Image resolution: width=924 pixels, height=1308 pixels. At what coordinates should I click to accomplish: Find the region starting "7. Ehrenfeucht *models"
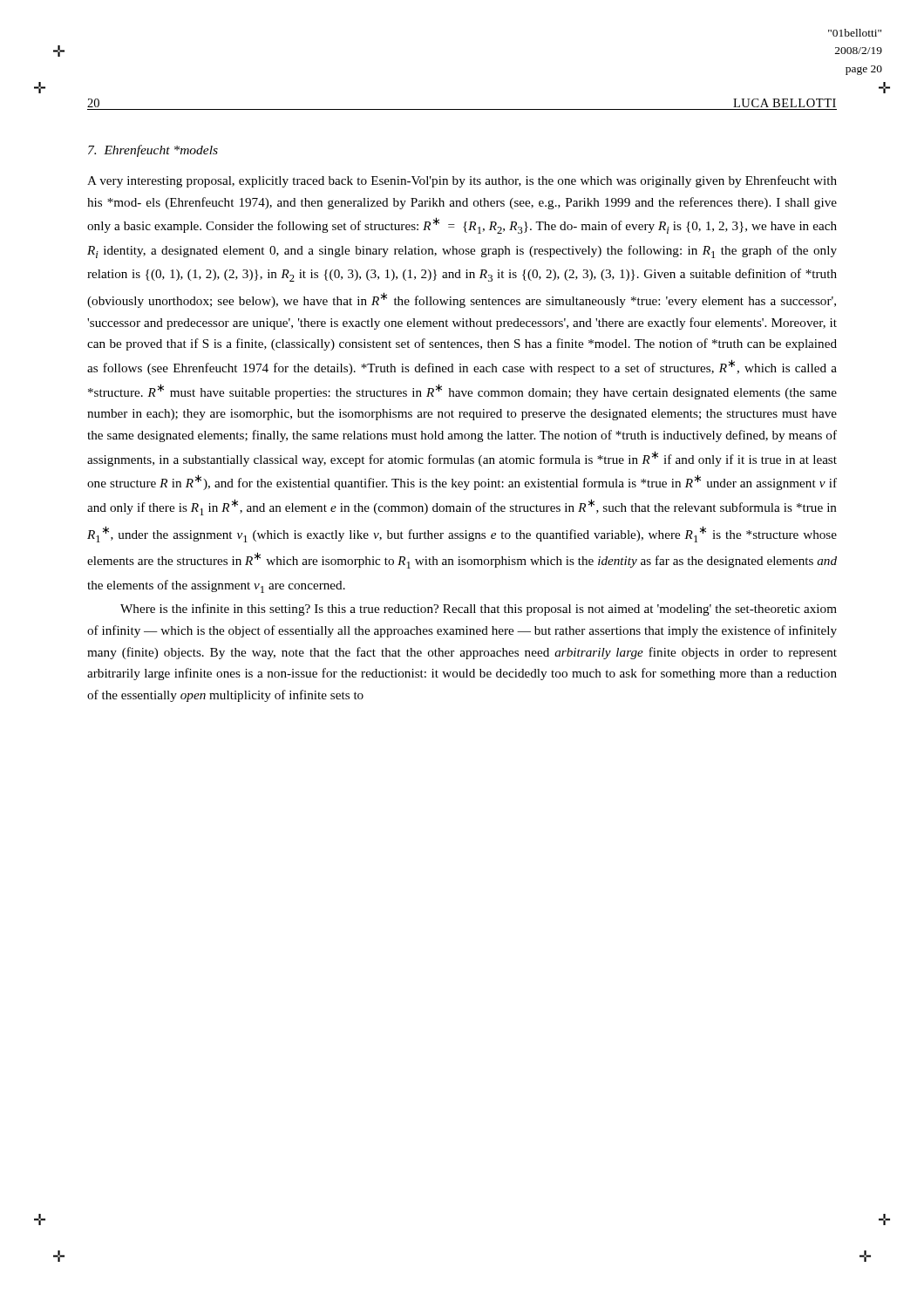(x=153, y=150)
